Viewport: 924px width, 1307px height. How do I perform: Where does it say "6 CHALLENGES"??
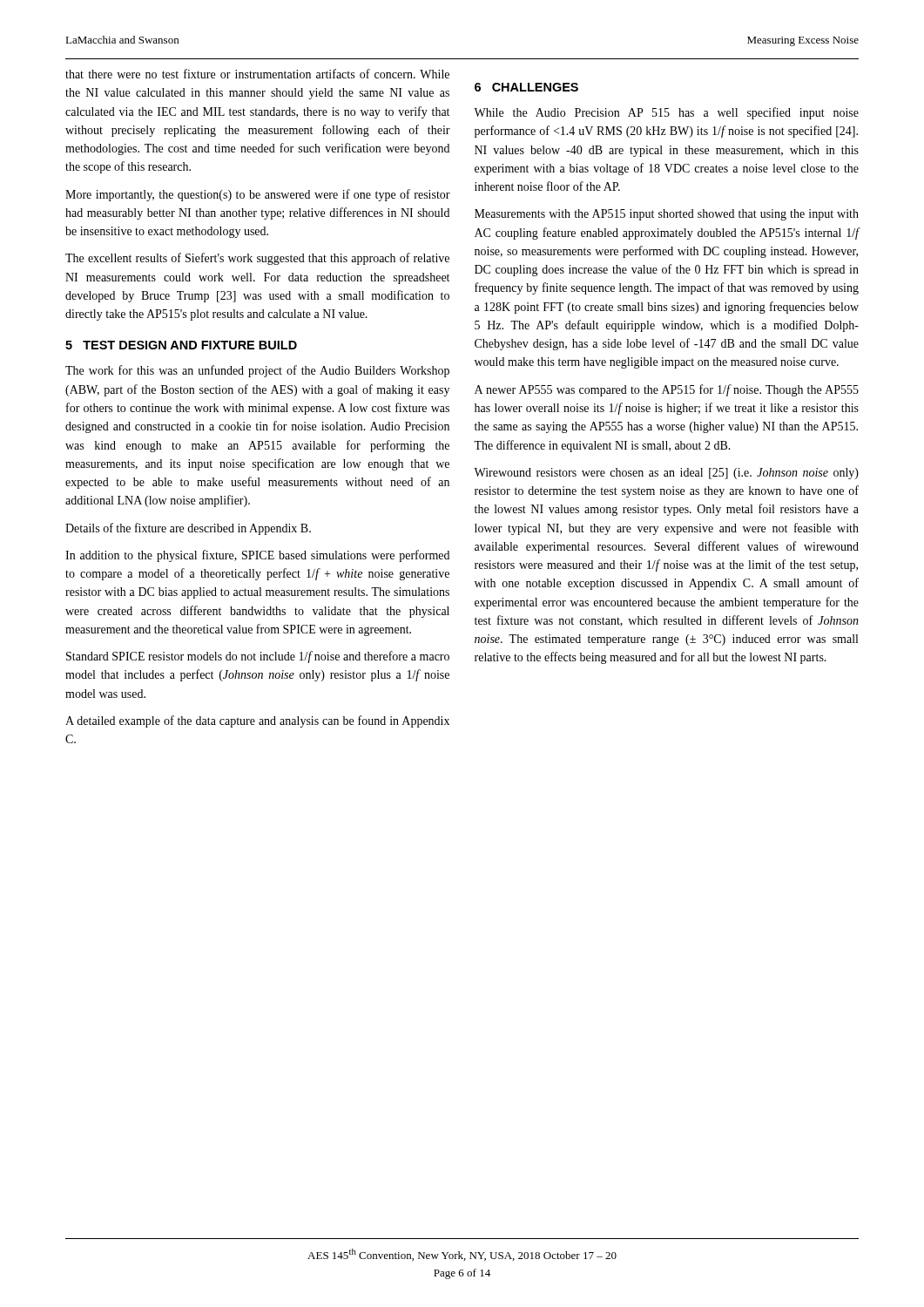point(526,87)
